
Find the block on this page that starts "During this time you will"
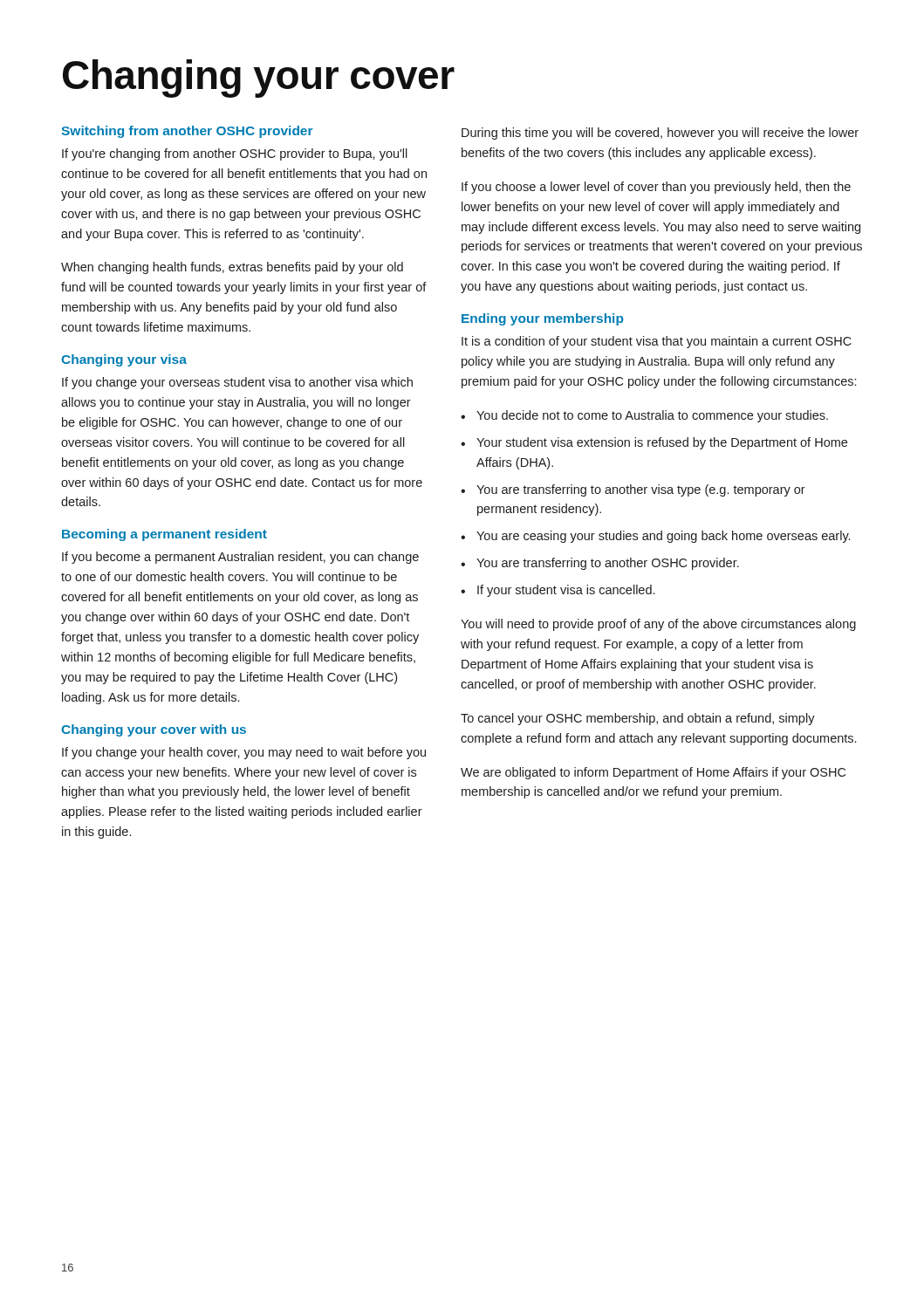tap(660, 143)
